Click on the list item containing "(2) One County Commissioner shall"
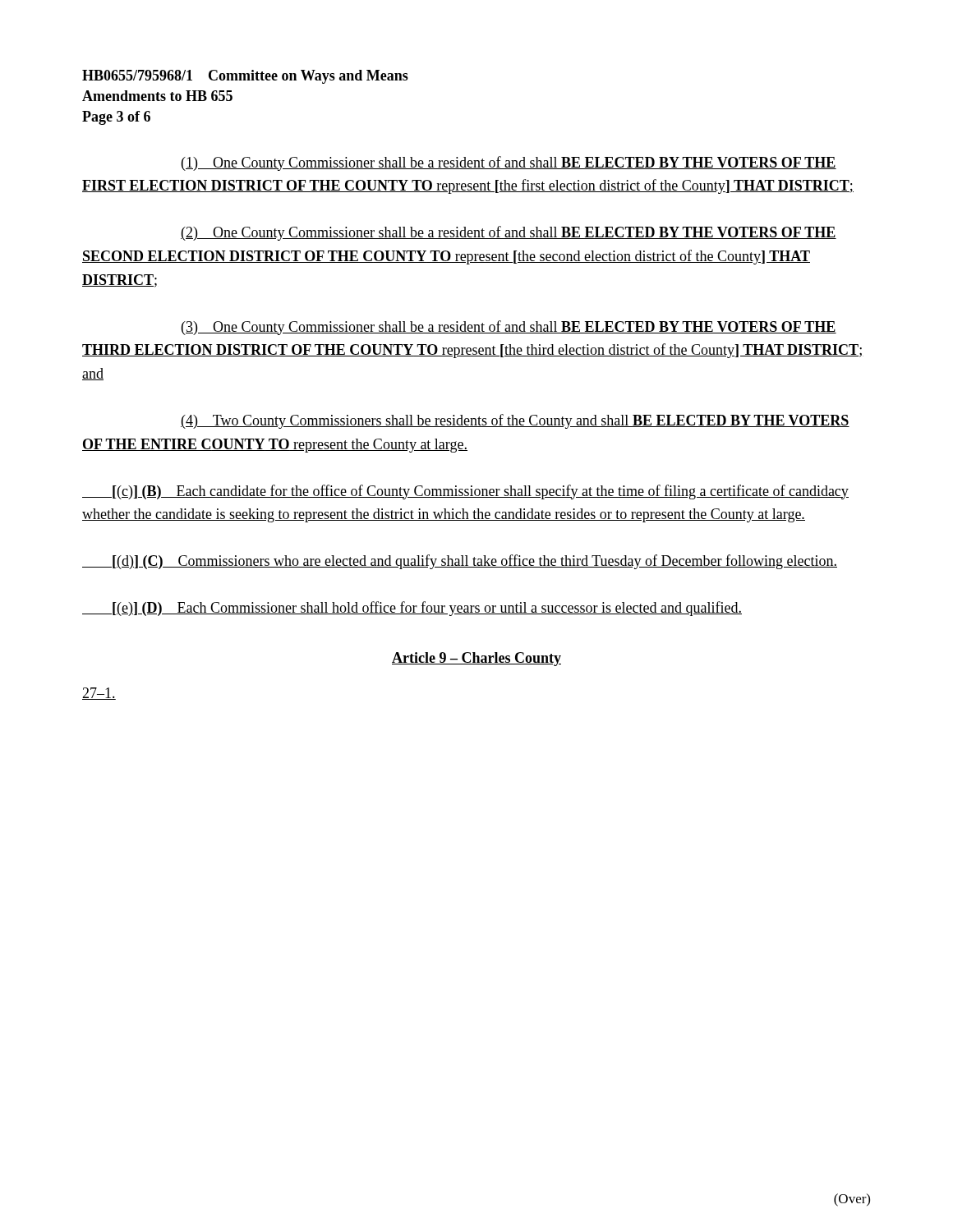The height and width of the screenshot is (1232, 953). pos(476,257)
